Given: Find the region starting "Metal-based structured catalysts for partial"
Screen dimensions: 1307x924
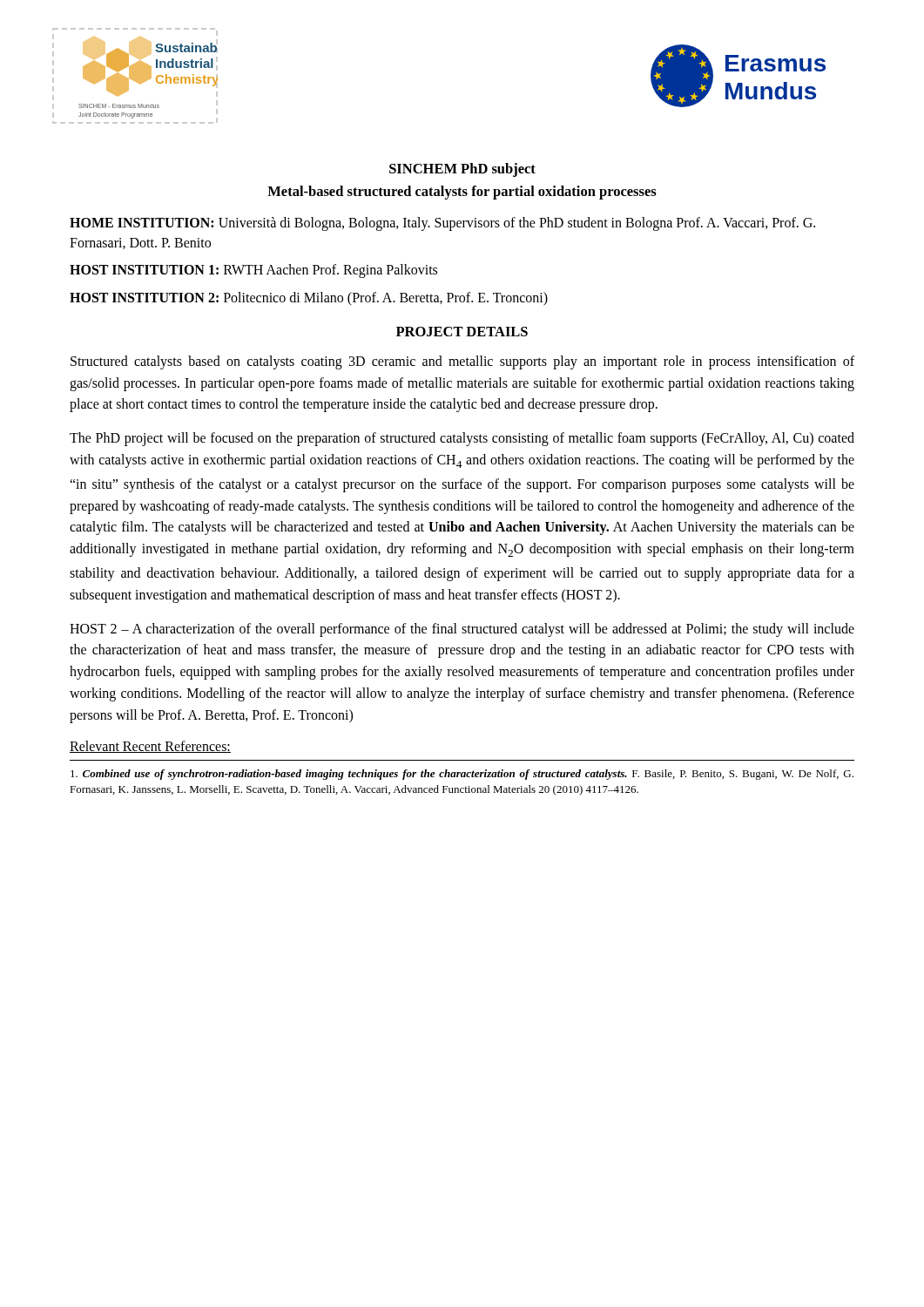Looking at the screenshot, I should 462,191.
